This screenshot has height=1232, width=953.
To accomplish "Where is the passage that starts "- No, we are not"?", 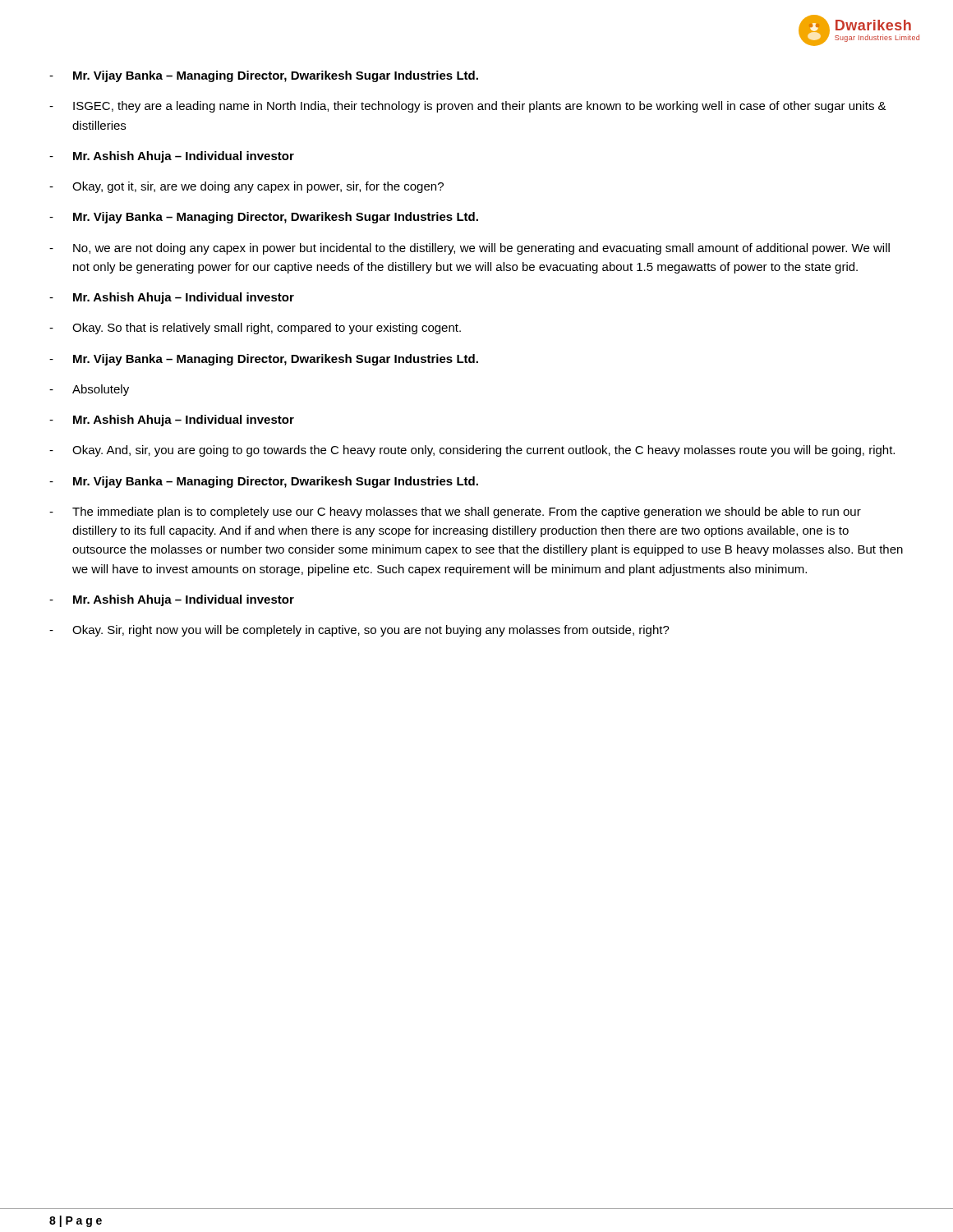I will point(476,257).
